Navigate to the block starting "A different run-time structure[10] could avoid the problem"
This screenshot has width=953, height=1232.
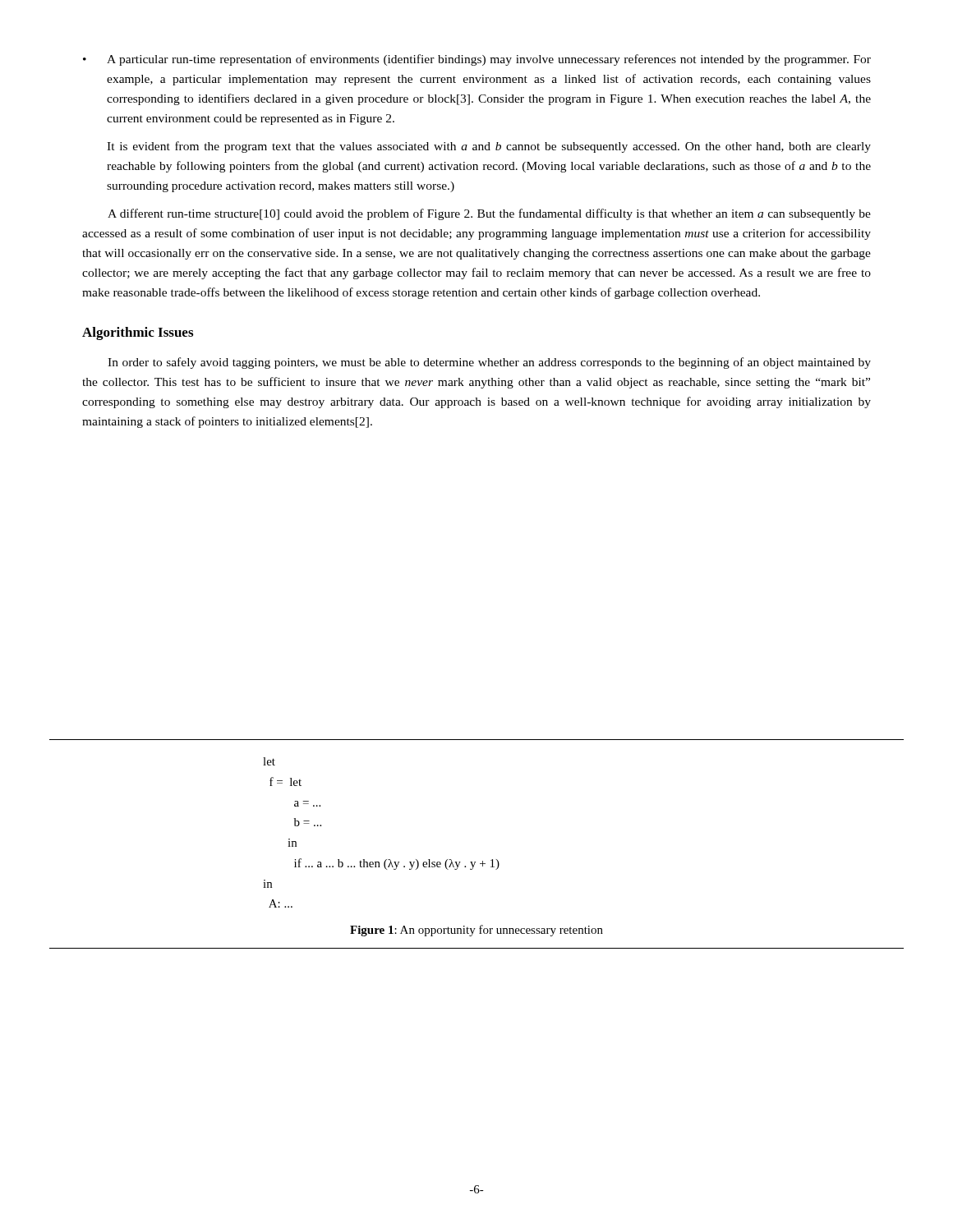click(x=476, y=253)
